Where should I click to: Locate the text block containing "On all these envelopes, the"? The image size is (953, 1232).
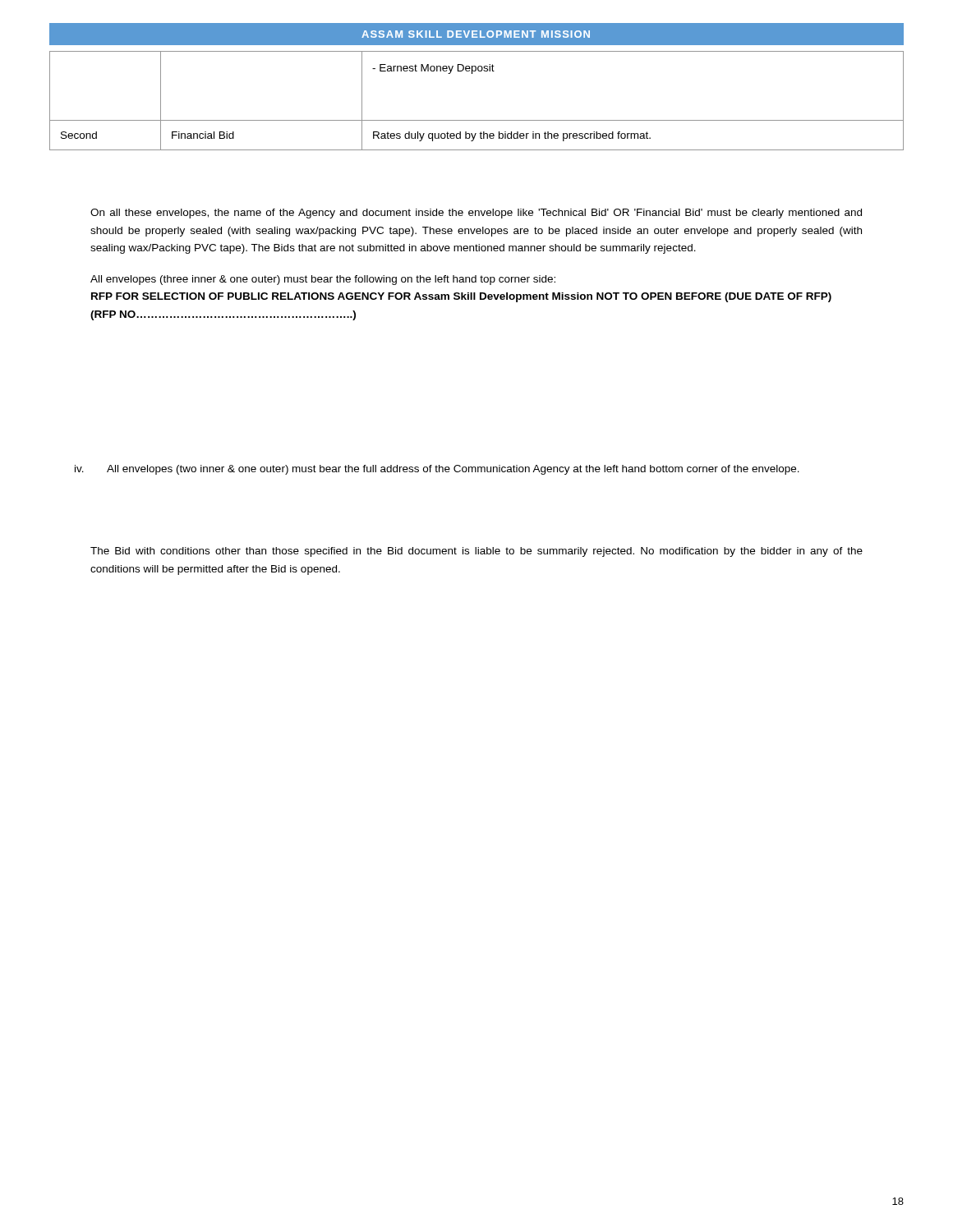click(x=476, y=230)
